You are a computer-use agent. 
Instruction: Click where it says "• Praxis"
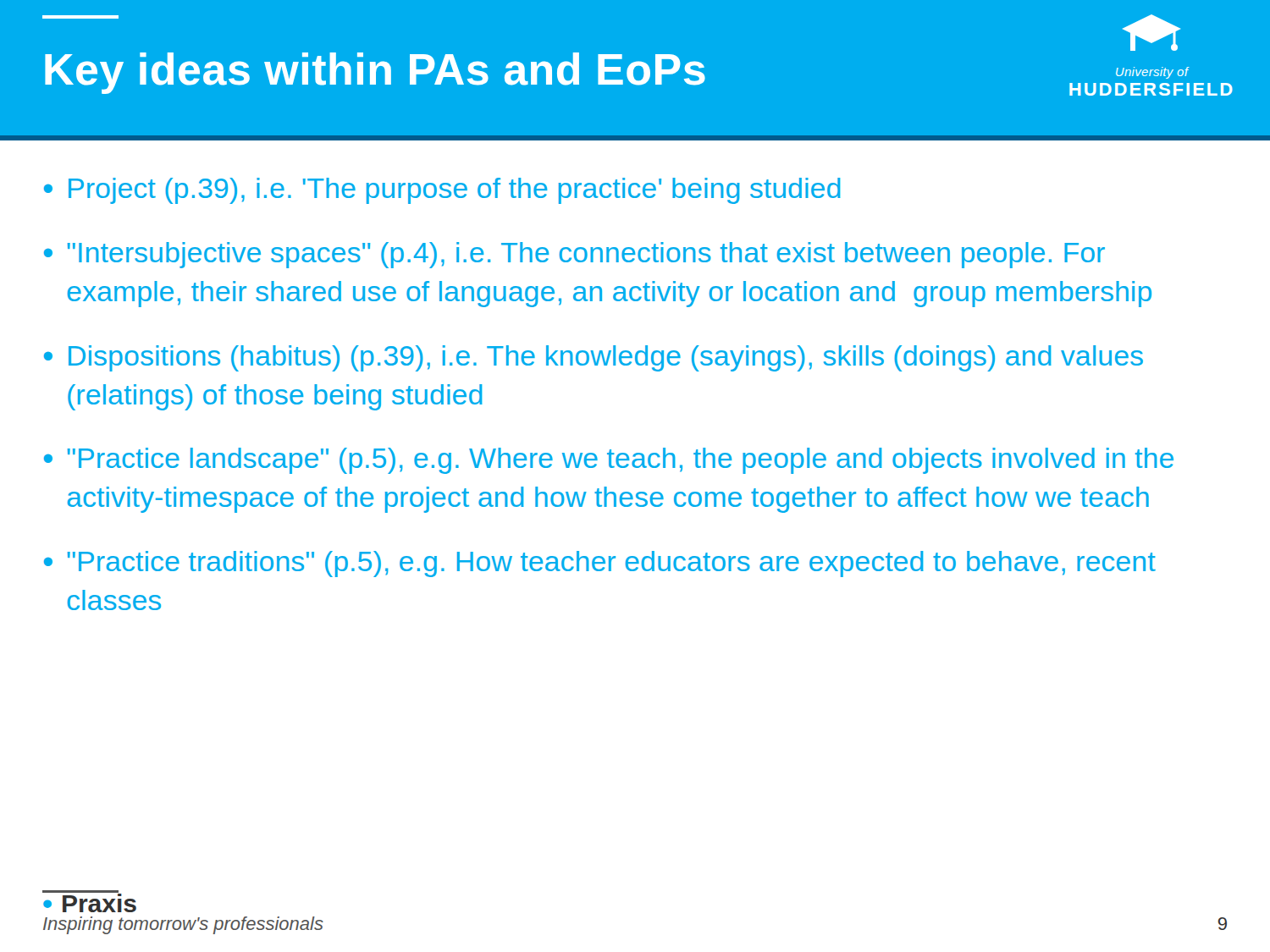90,903
